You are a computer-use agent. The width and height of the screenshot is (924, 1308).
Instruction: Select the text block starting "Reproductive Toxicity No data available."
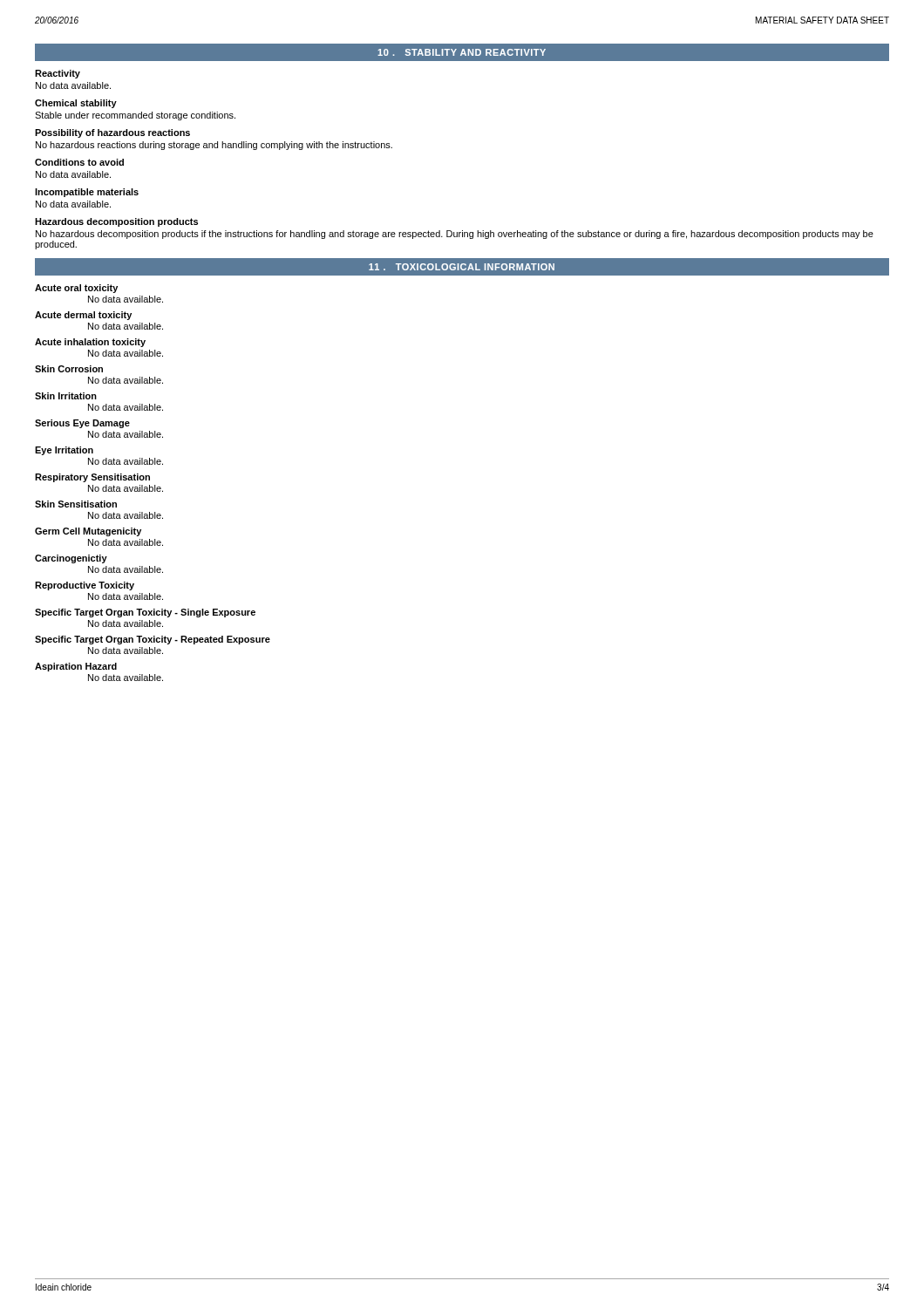pyautogui.click(x=85, y=586)
